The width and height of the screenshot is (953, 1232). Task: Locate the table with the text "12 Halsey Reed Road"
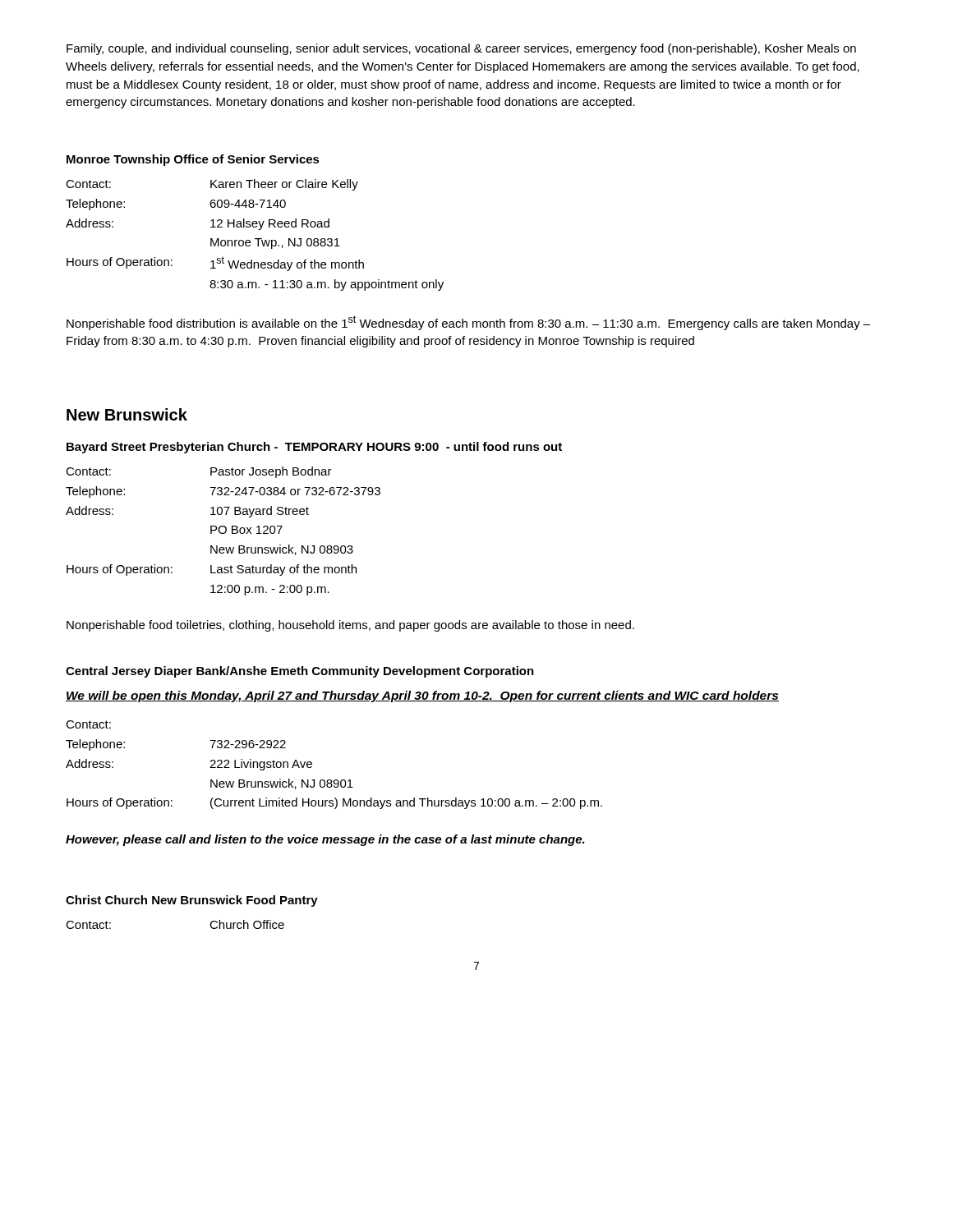476,234
